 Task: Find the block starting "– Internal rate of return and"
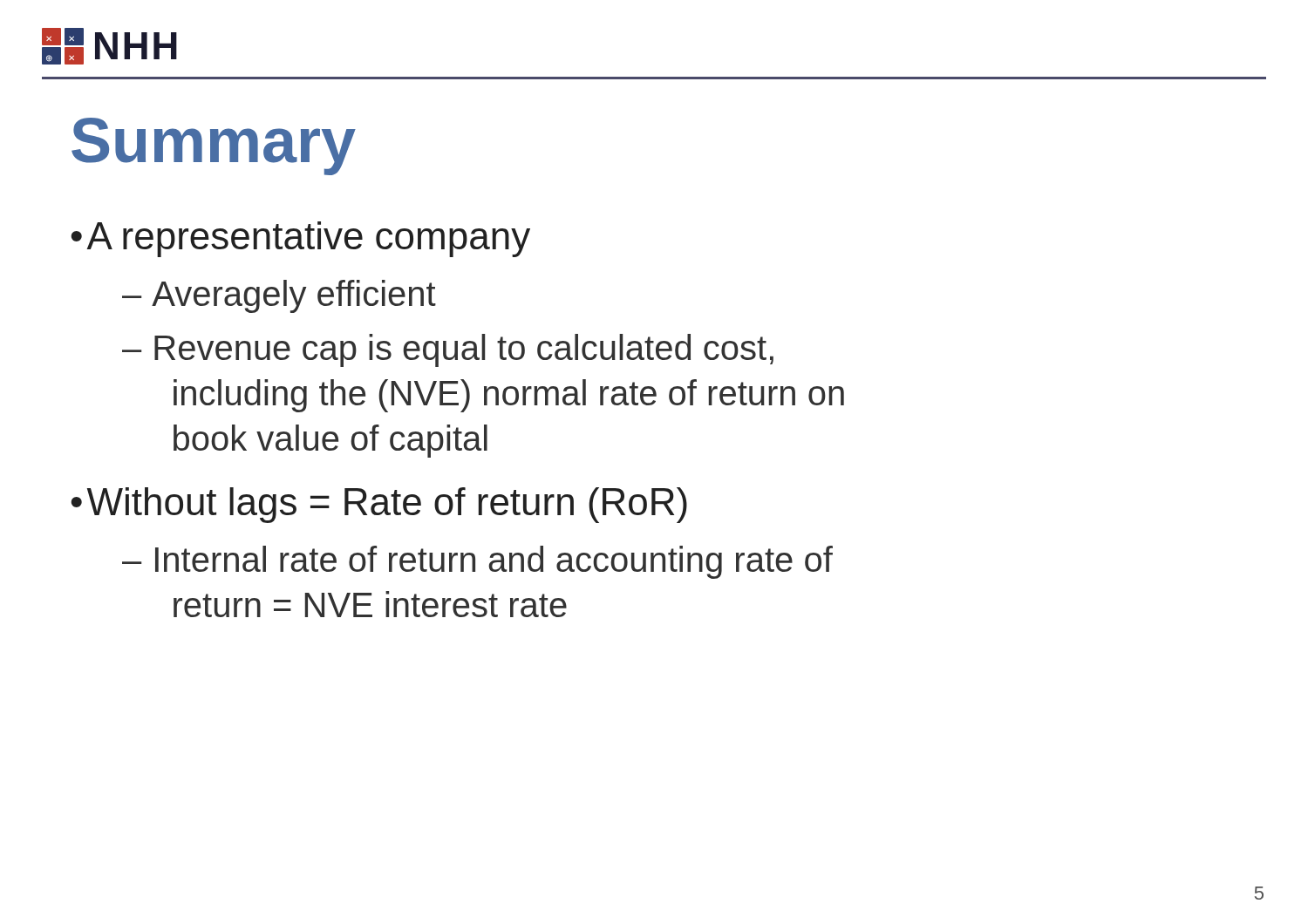[477, 583]
